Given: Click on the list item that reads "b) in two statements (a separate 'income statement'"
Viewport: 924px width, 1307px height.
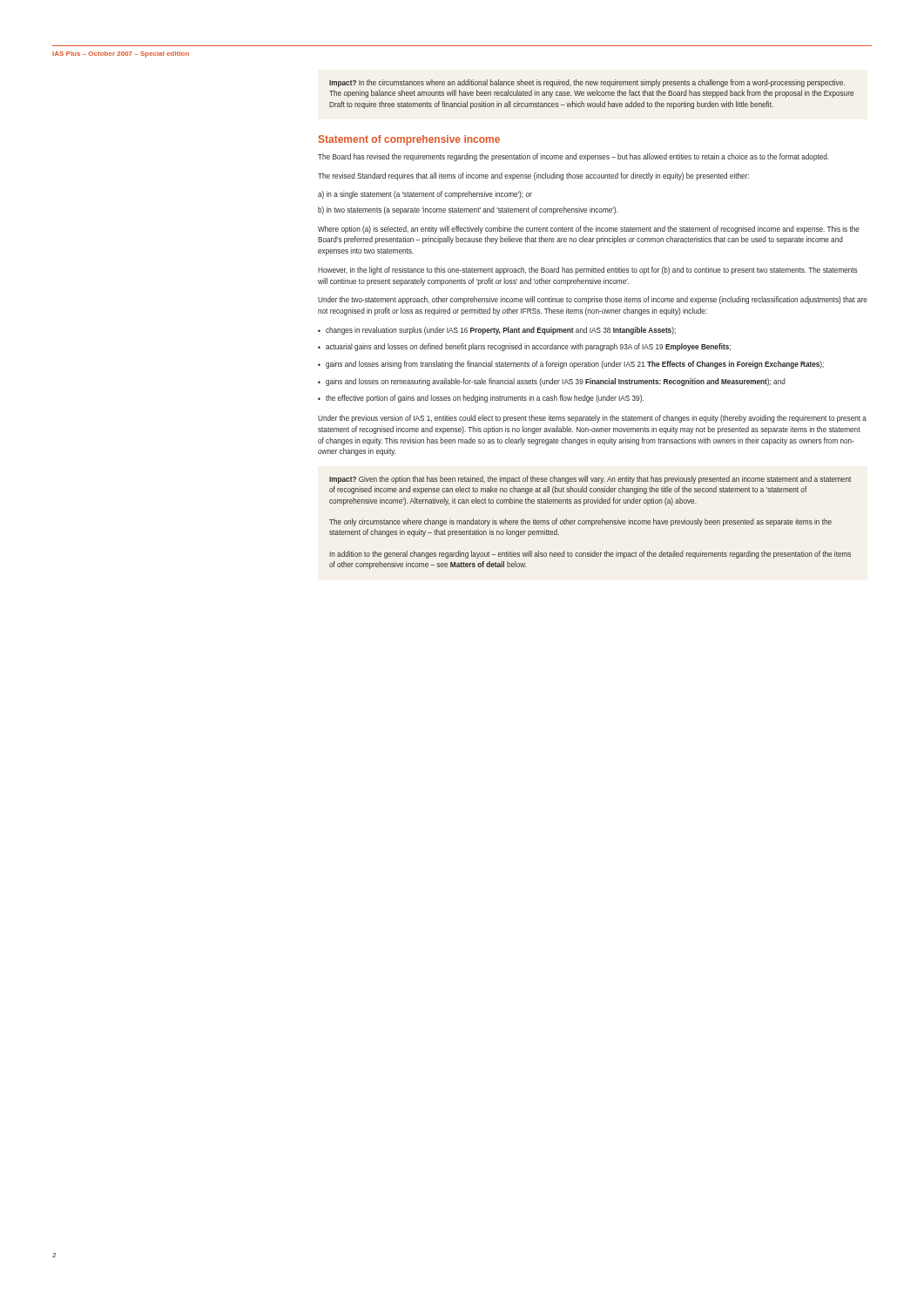Looking at the screenshot, I should tap(468, 210).
